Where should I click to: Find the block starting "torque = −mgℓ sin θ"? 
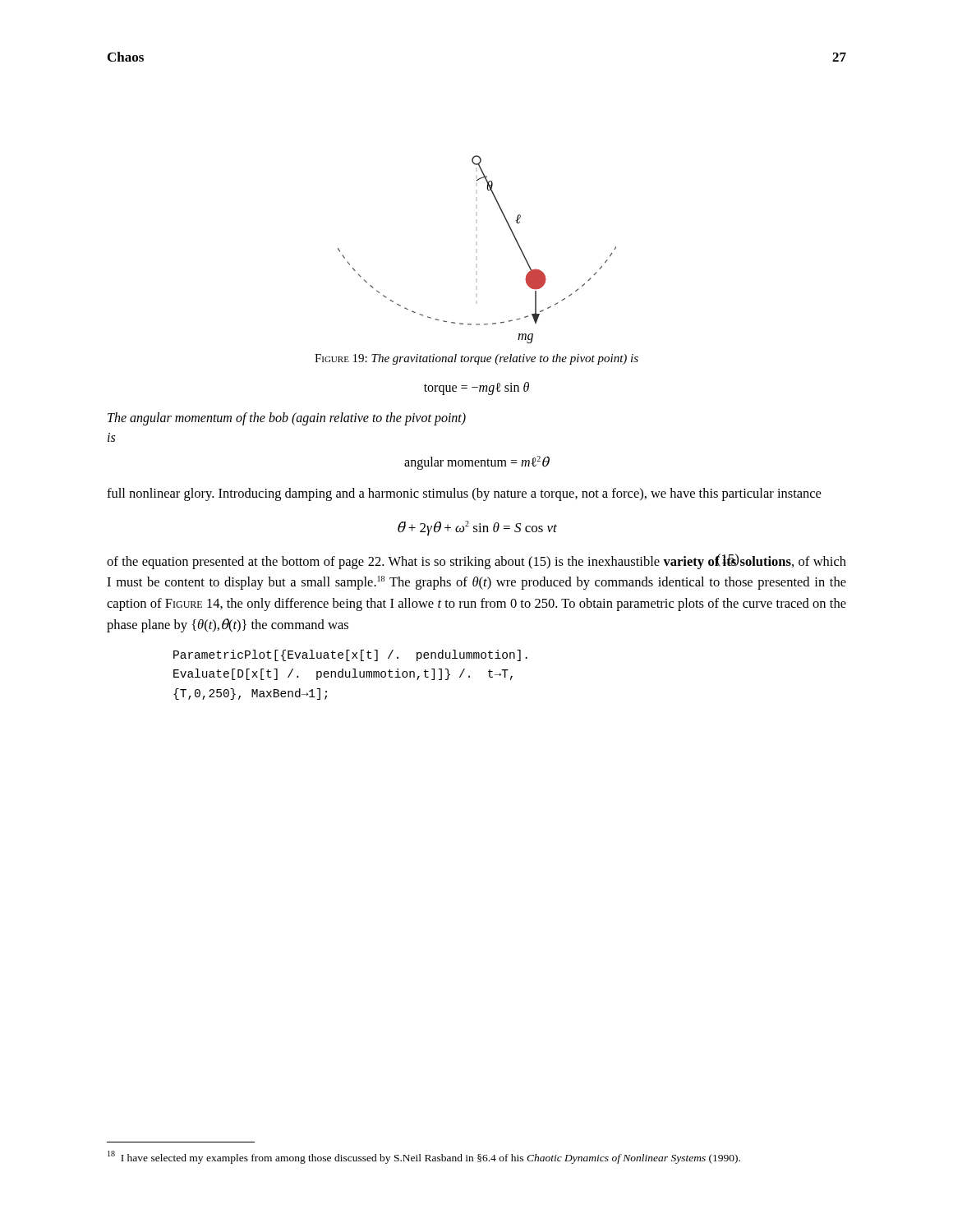tap(476, 387)
